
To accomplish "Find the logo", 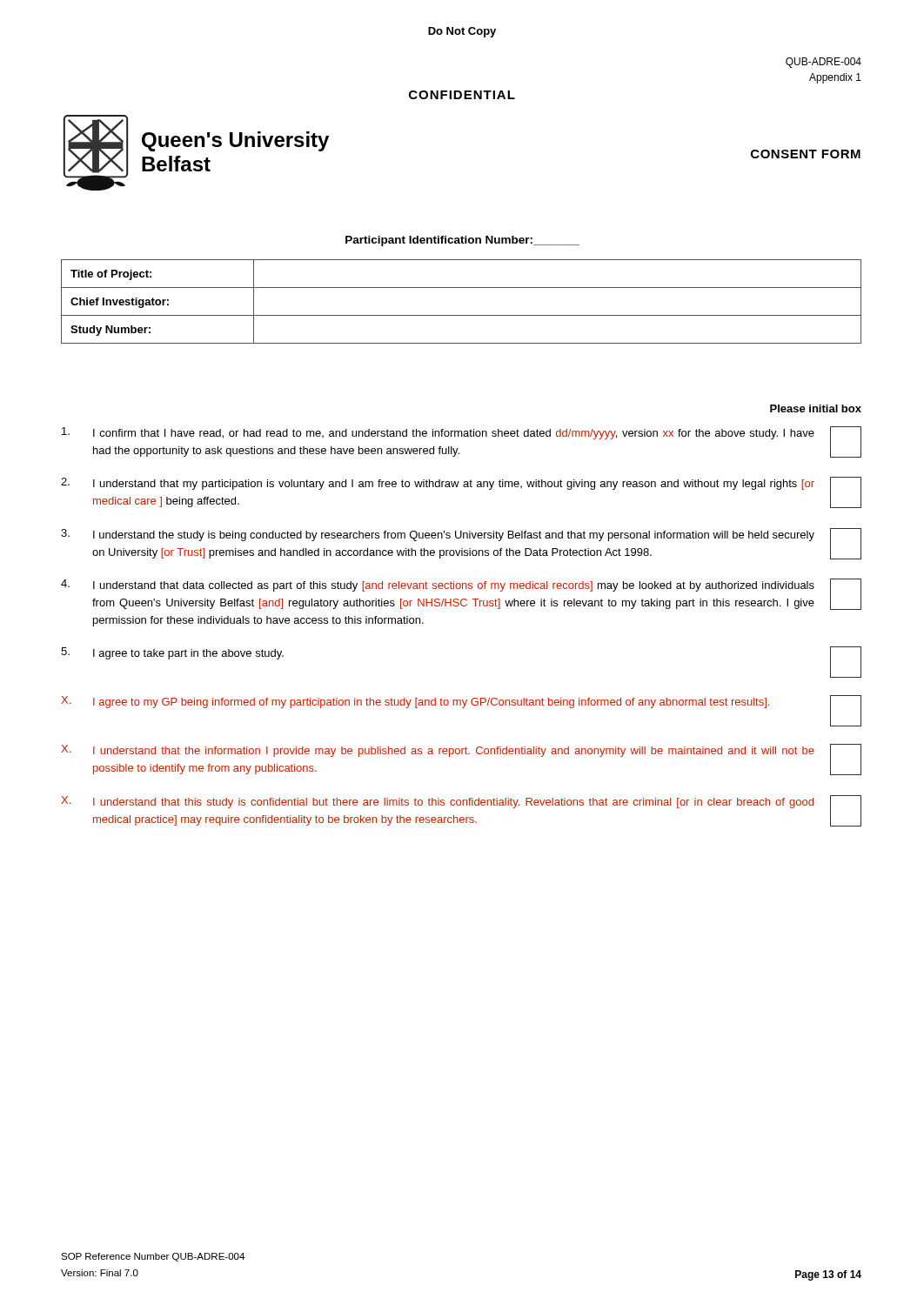I will tap(195, 152).
